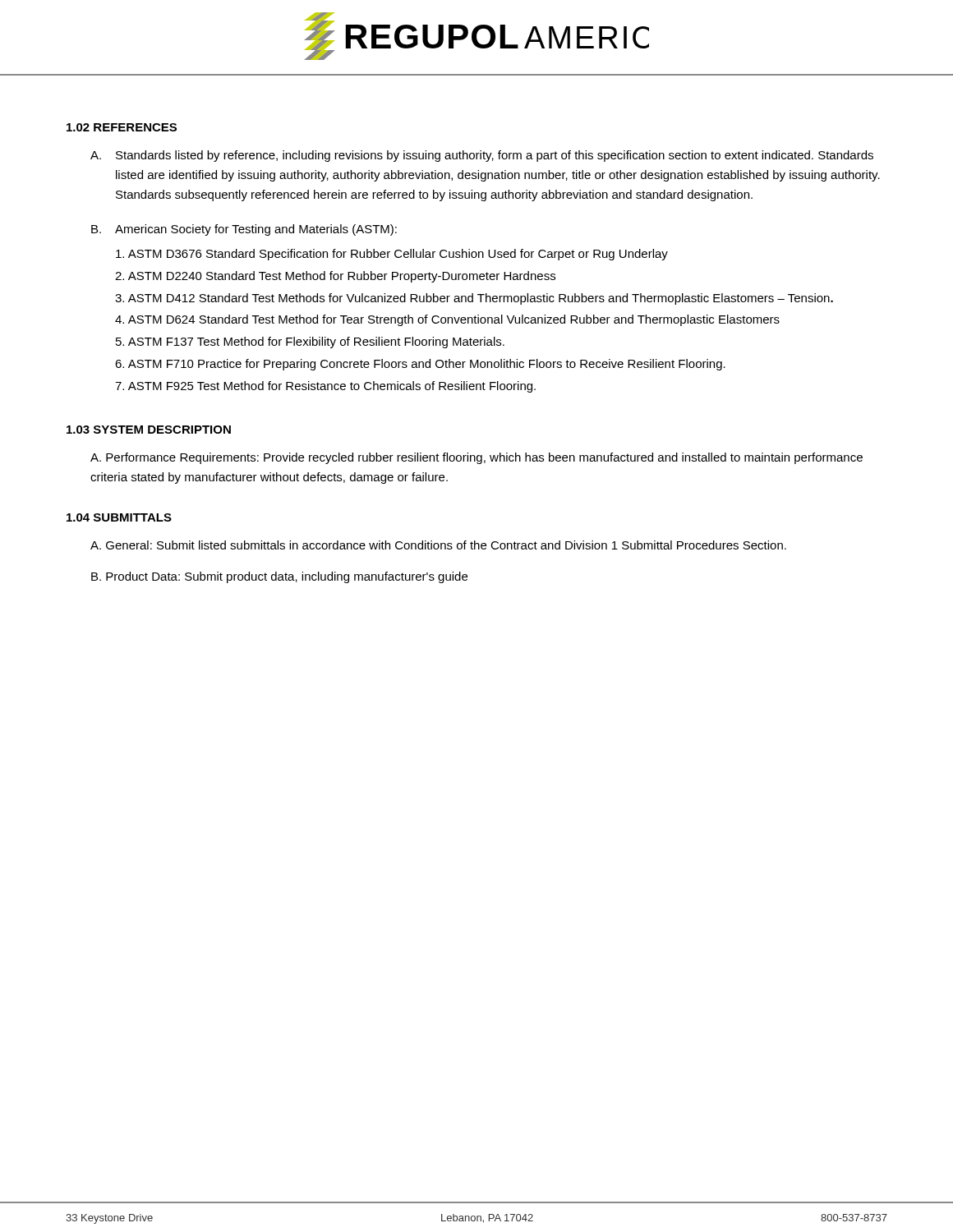Find the block on this page that starts "3. ASTM D412 Standard Test Methods"
This screenshot has height=1232, width=953.
point(474,297)
